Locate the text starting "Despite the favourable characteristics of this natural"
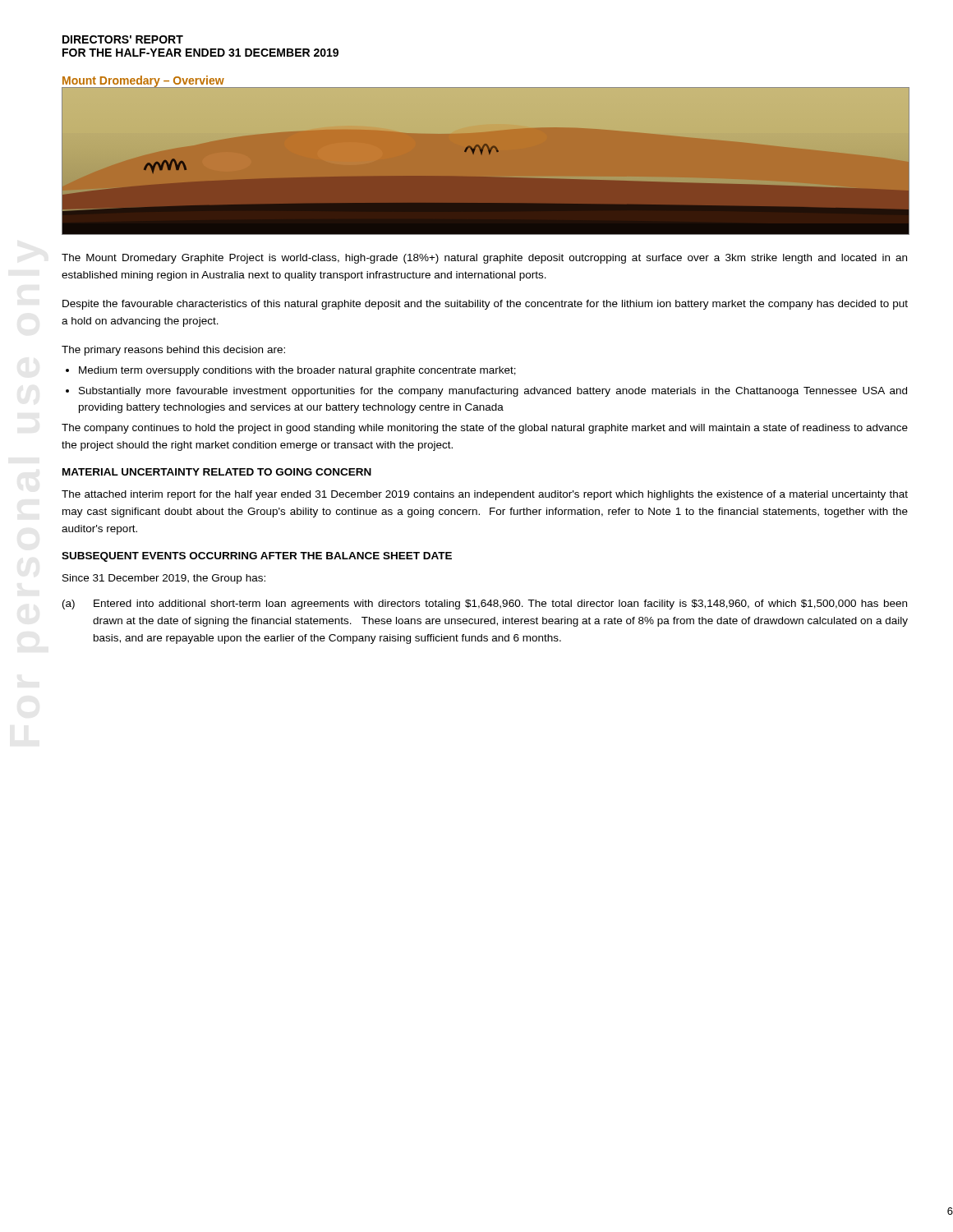This screenshot has width=953, height=1232. click(x=485, y=312)
